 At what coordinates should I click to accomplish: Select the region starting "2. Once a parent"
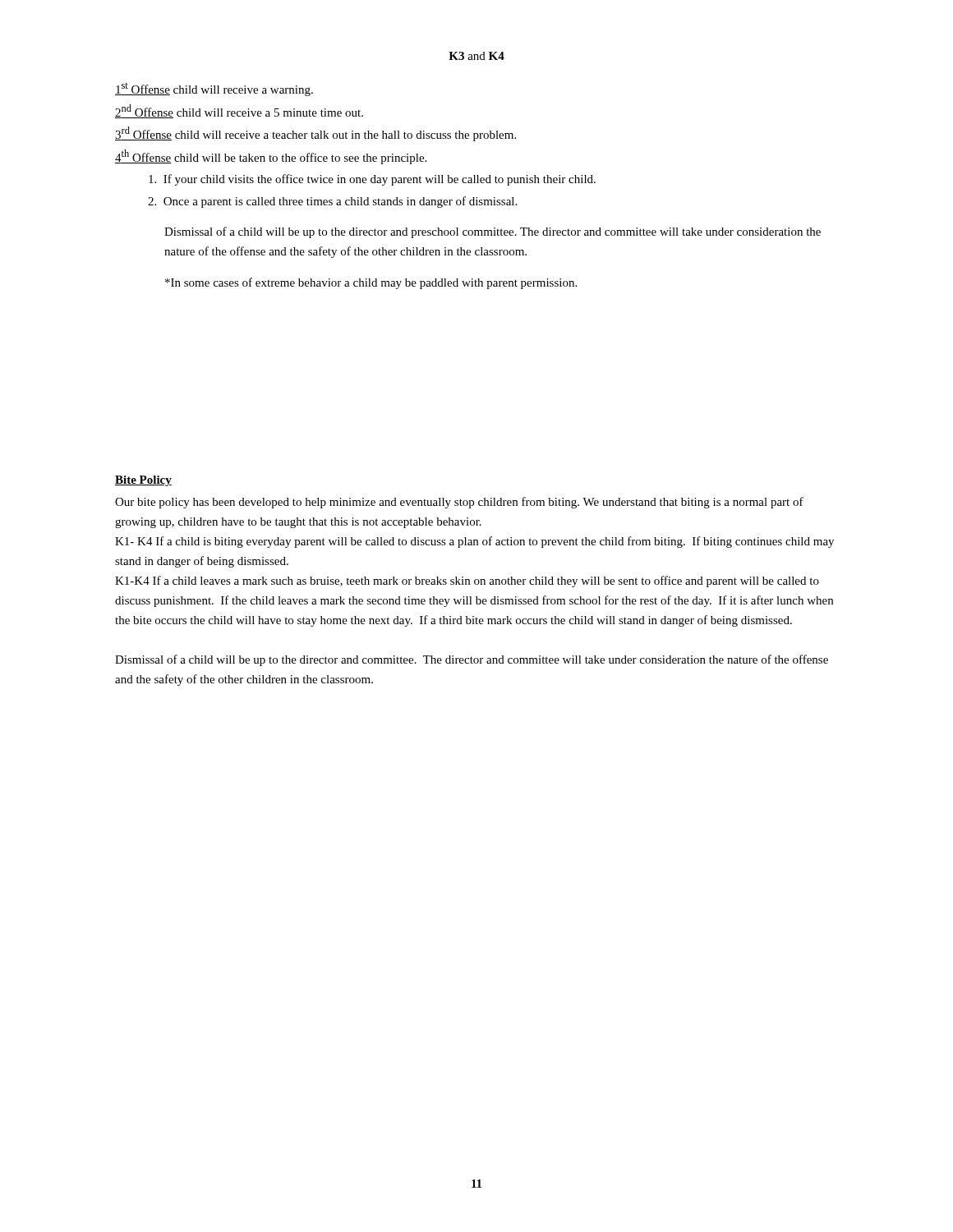click(x=333, y=201)
